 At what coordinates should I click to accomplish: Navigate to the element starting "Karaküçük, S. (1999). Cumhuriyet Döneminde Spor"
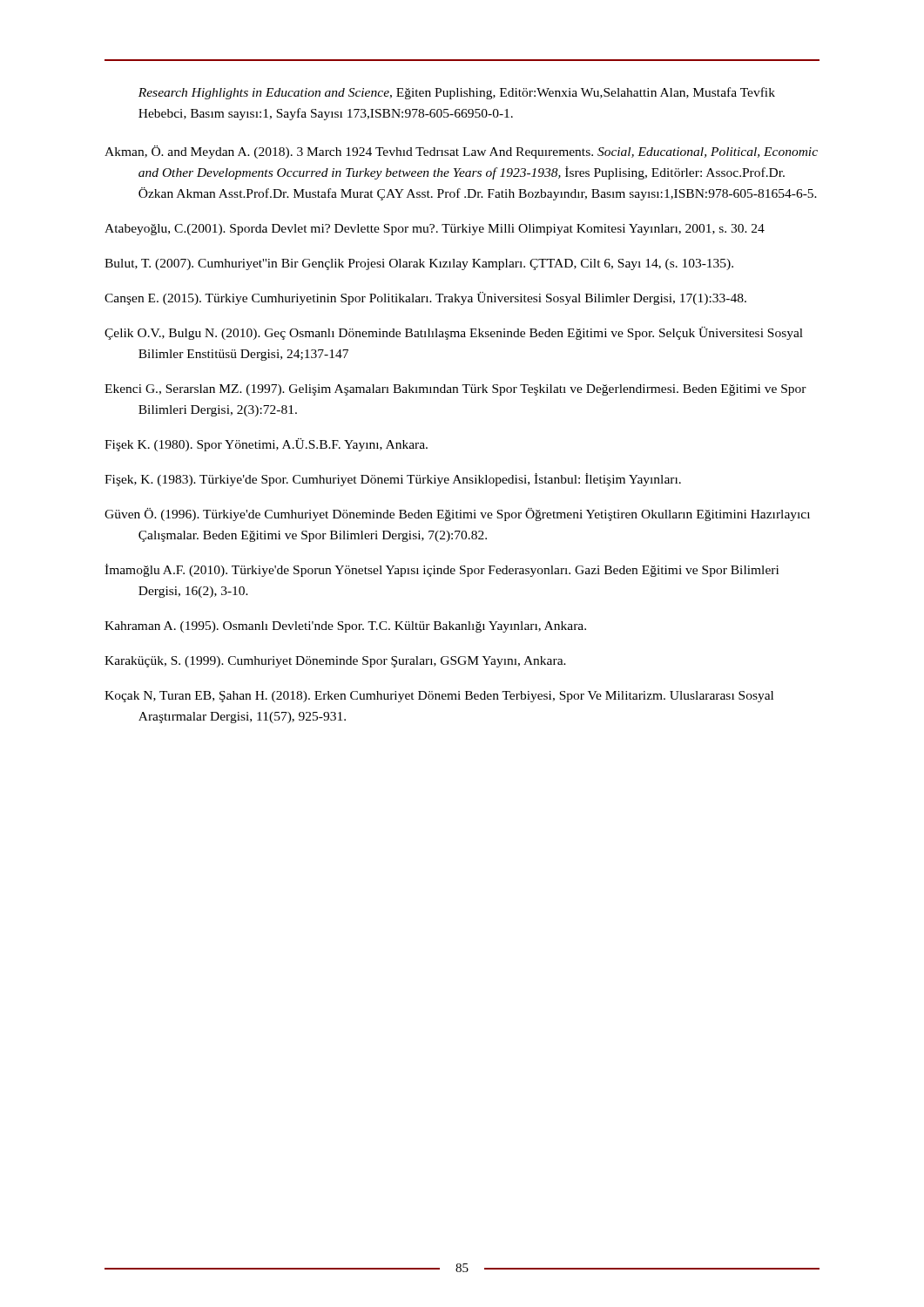335,660
